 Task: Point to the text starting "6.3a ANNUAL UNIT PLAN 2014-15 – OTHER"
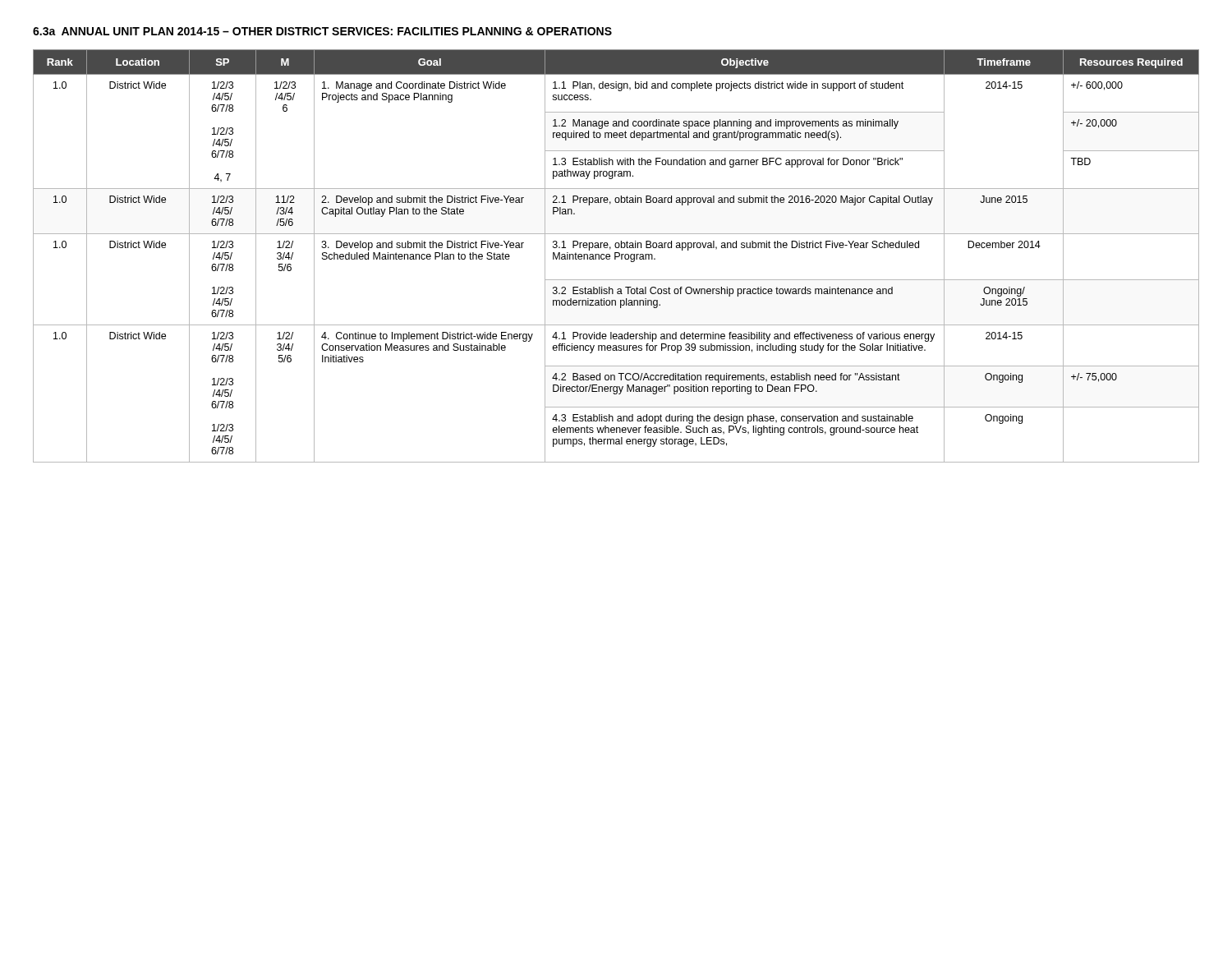[x=322, y=31]
